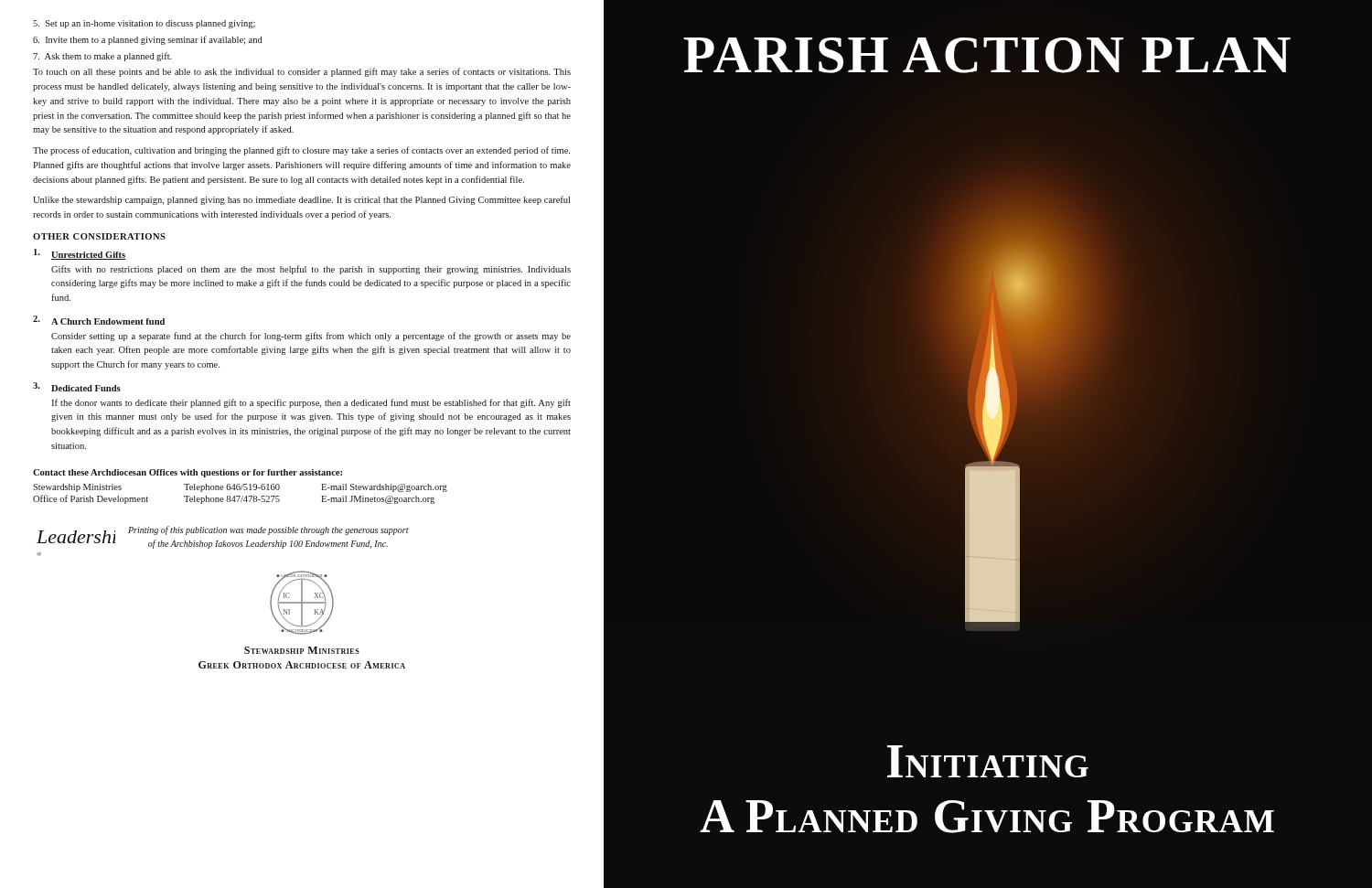Find "Stewardship Ministries" on this page
The width and height of the screenshot is (1372, 888).
pyautogui.click(x=302, y=650)
